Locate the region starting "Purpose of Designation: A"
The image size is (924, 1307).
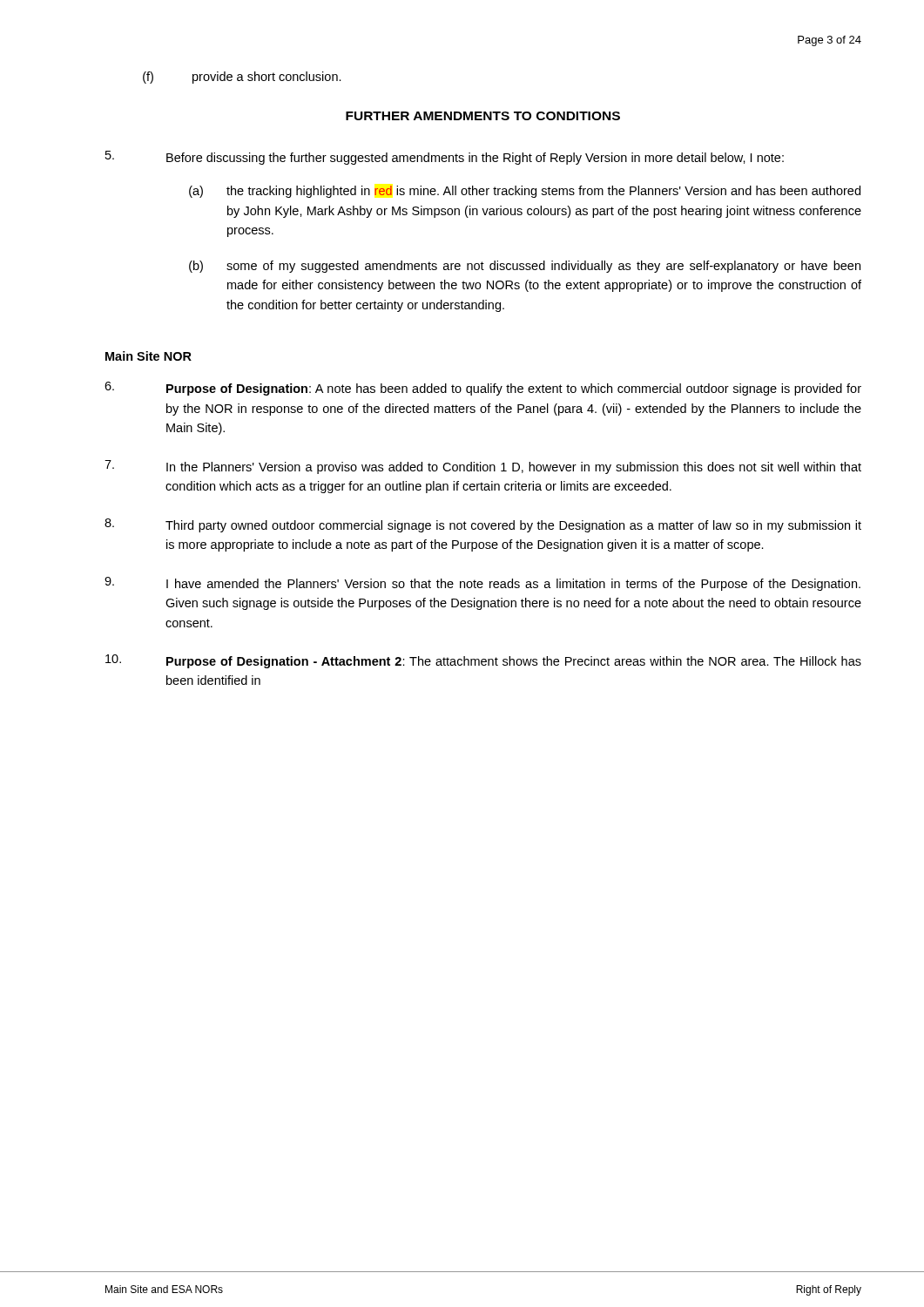pyautogui.click(x=483, y=409)
